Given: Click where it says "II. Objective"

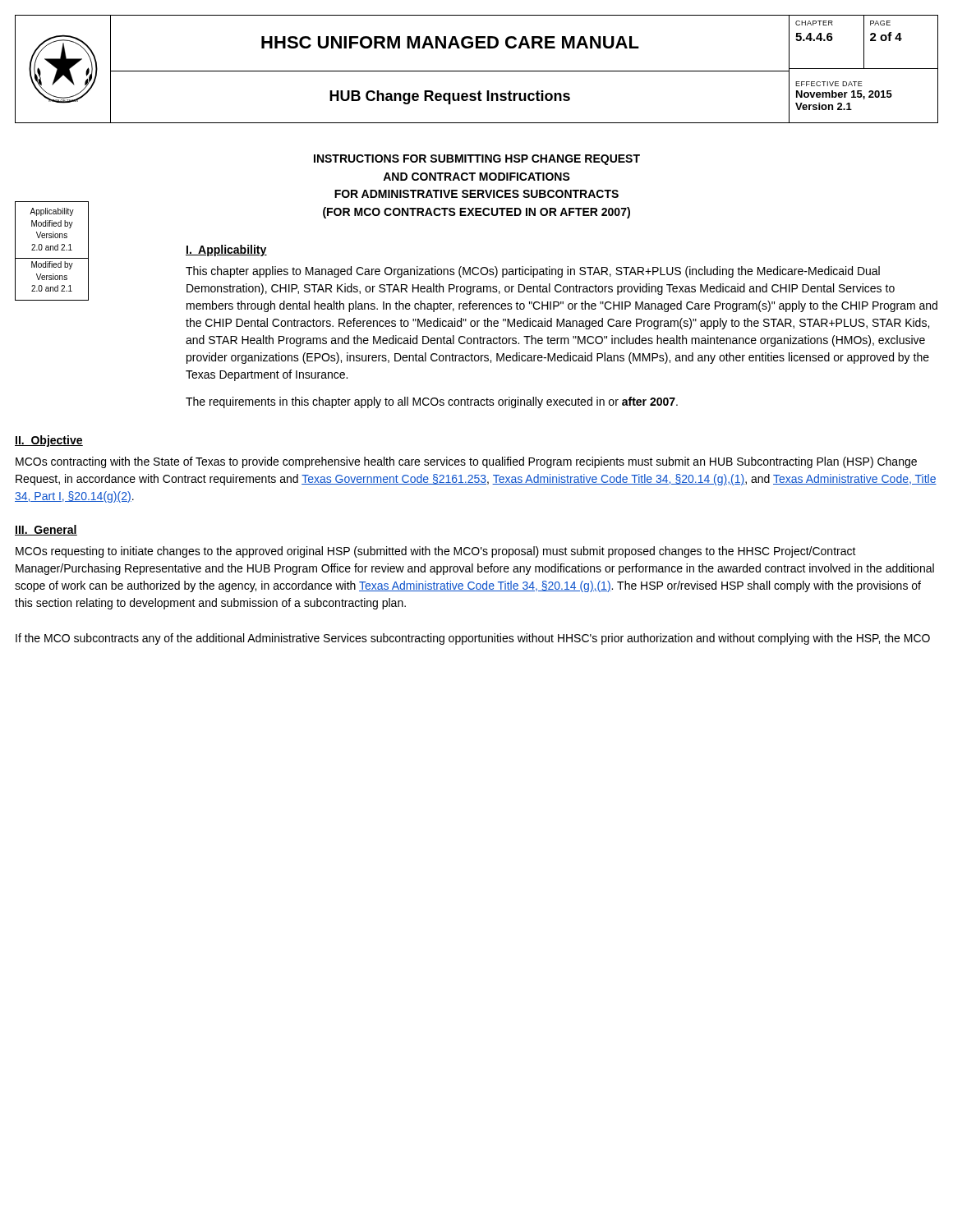Looking at the screenshot, I should pos(49,440).
